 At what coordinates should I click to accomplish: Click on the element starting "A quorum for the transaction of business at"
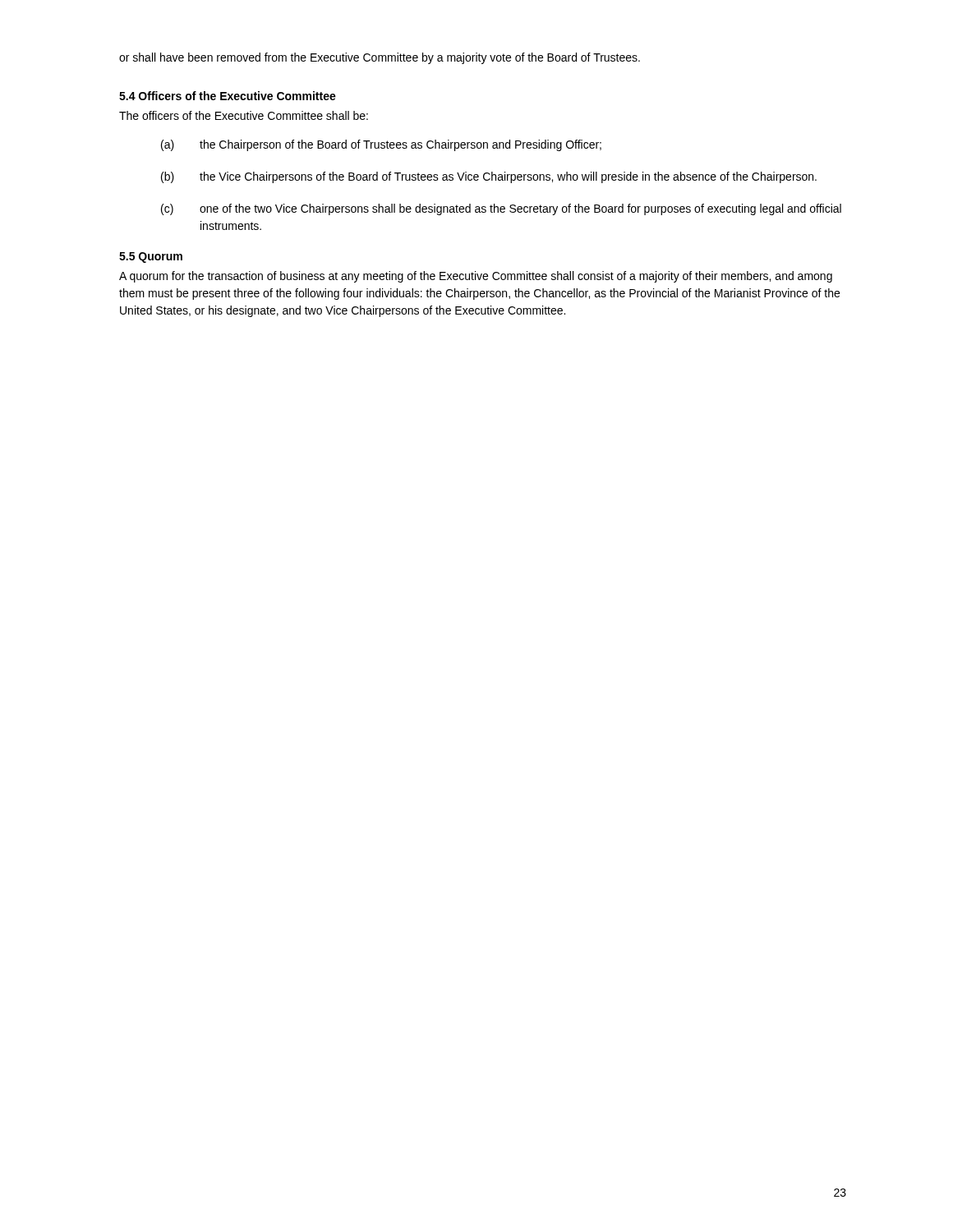pyautogui.click(x=480, y=293)
